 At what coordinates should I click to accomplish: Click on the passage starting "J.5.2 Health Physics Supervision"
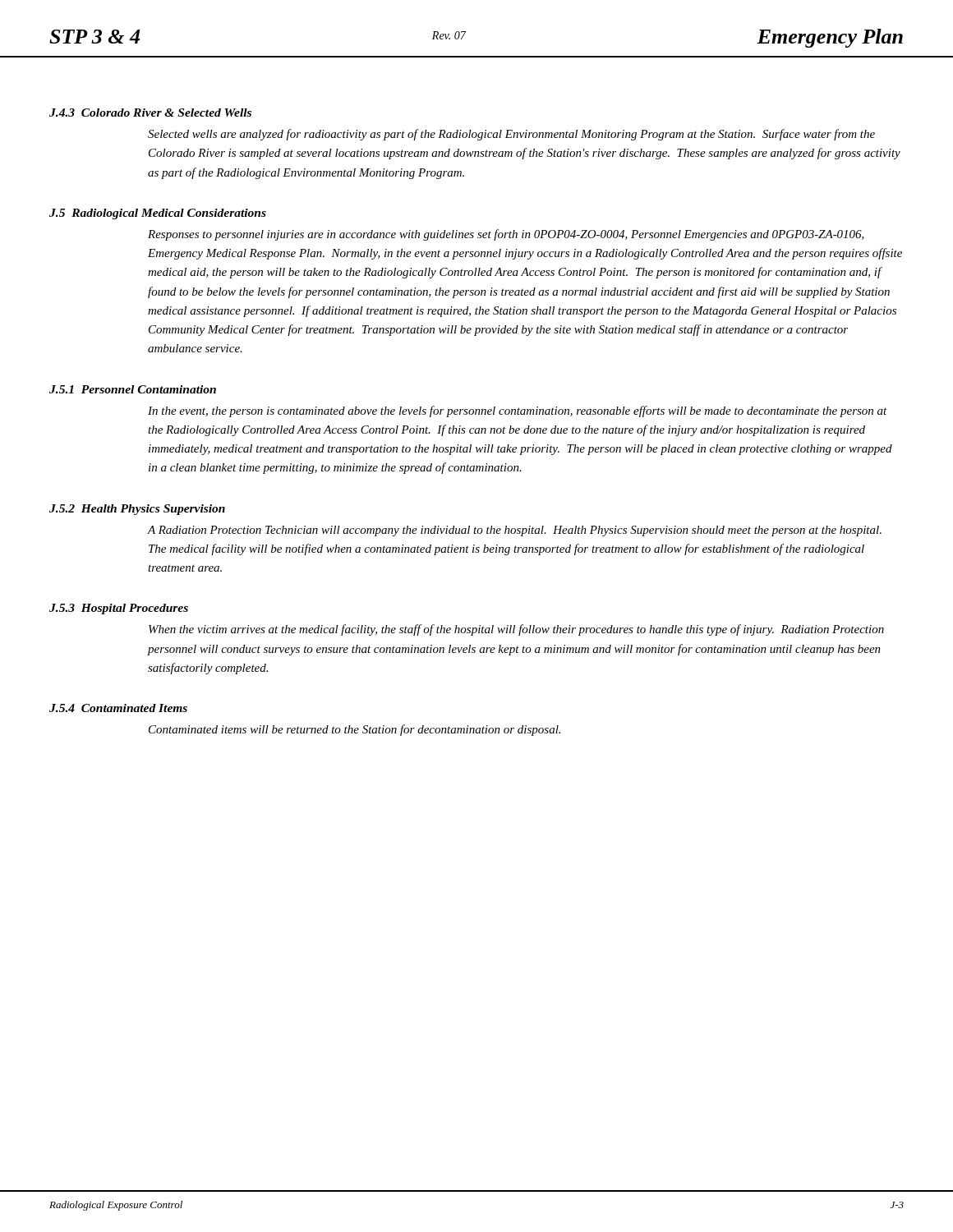click(x=137, y=508)
